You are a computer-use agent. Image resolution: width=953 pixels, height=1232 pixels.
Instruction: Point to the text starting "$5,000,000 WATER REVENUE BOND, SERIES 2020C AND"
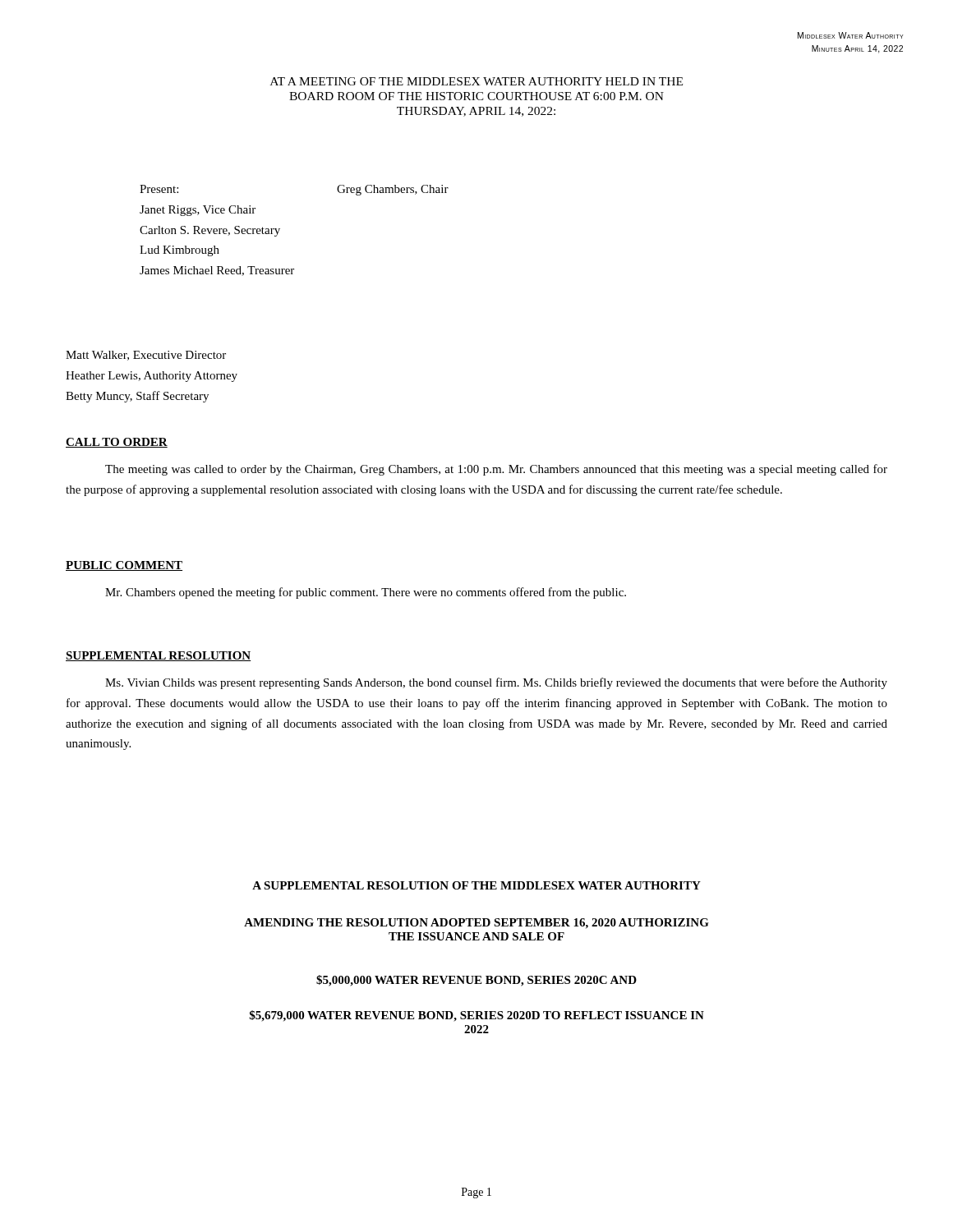click(476, 980)
